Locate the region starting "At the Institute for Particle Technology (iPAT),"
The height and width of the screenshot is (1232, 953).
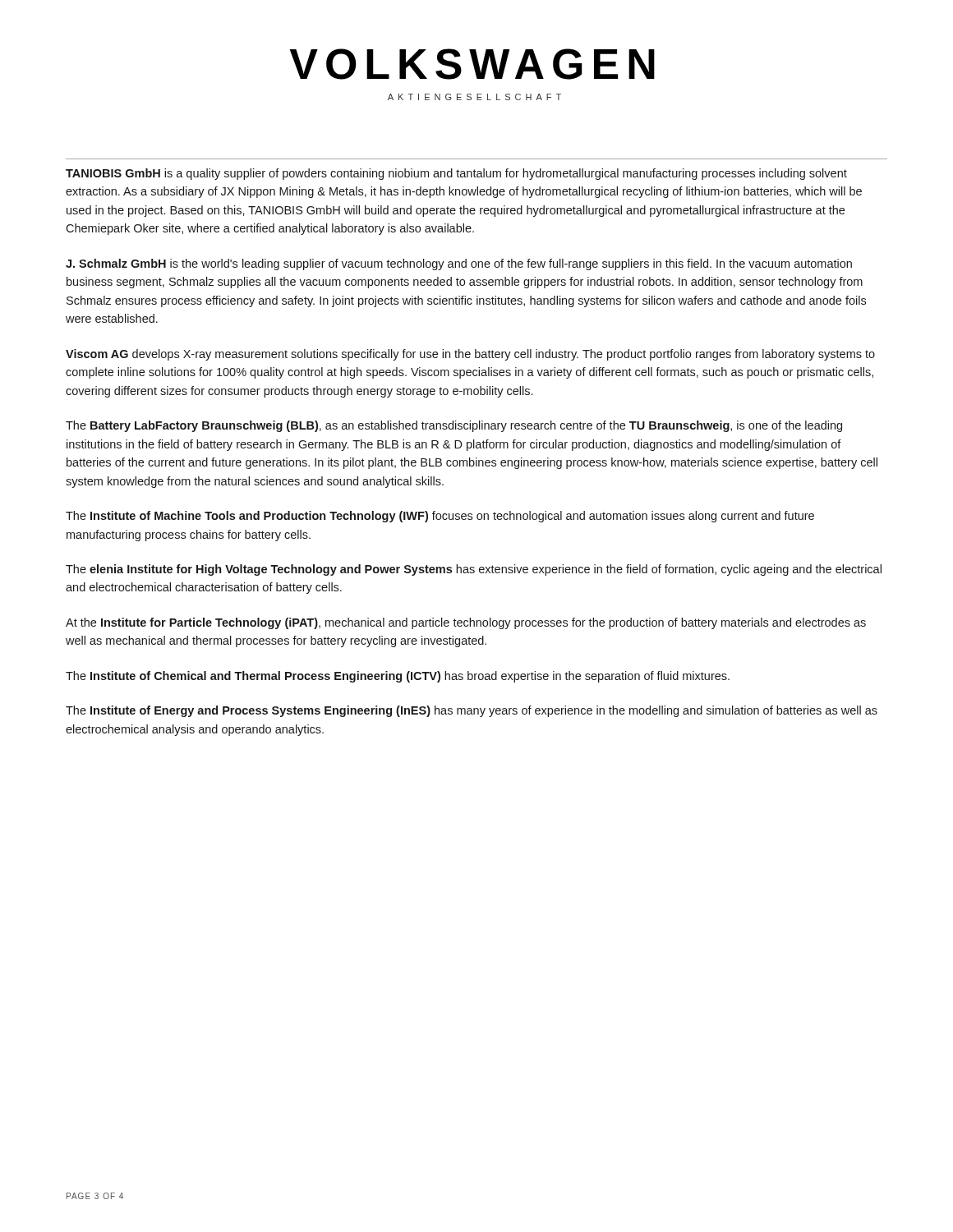[x=466, y=632]
